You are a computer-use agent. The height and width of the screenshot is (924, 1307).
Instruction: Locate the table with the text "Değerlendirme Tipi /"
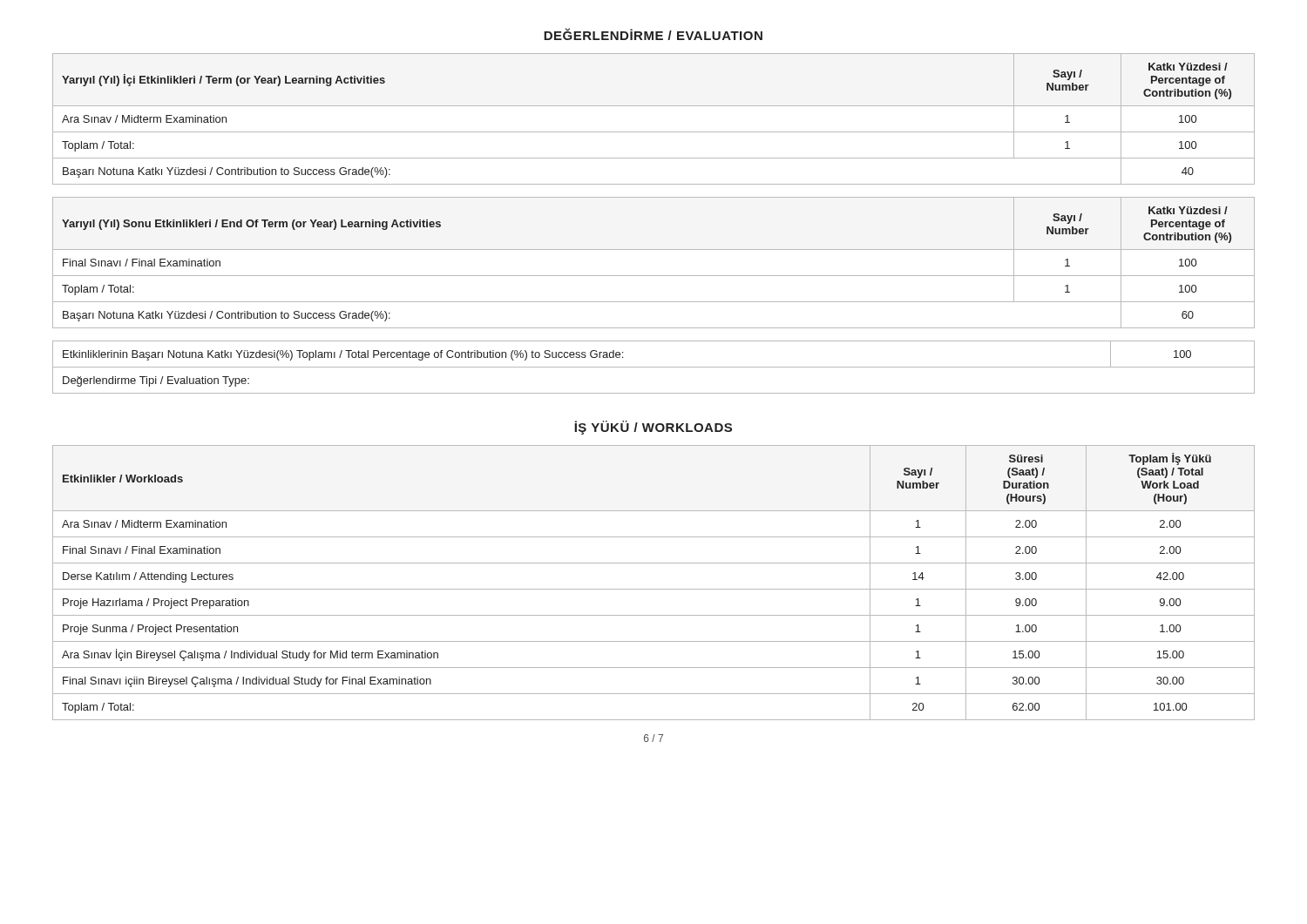[654, 367]
